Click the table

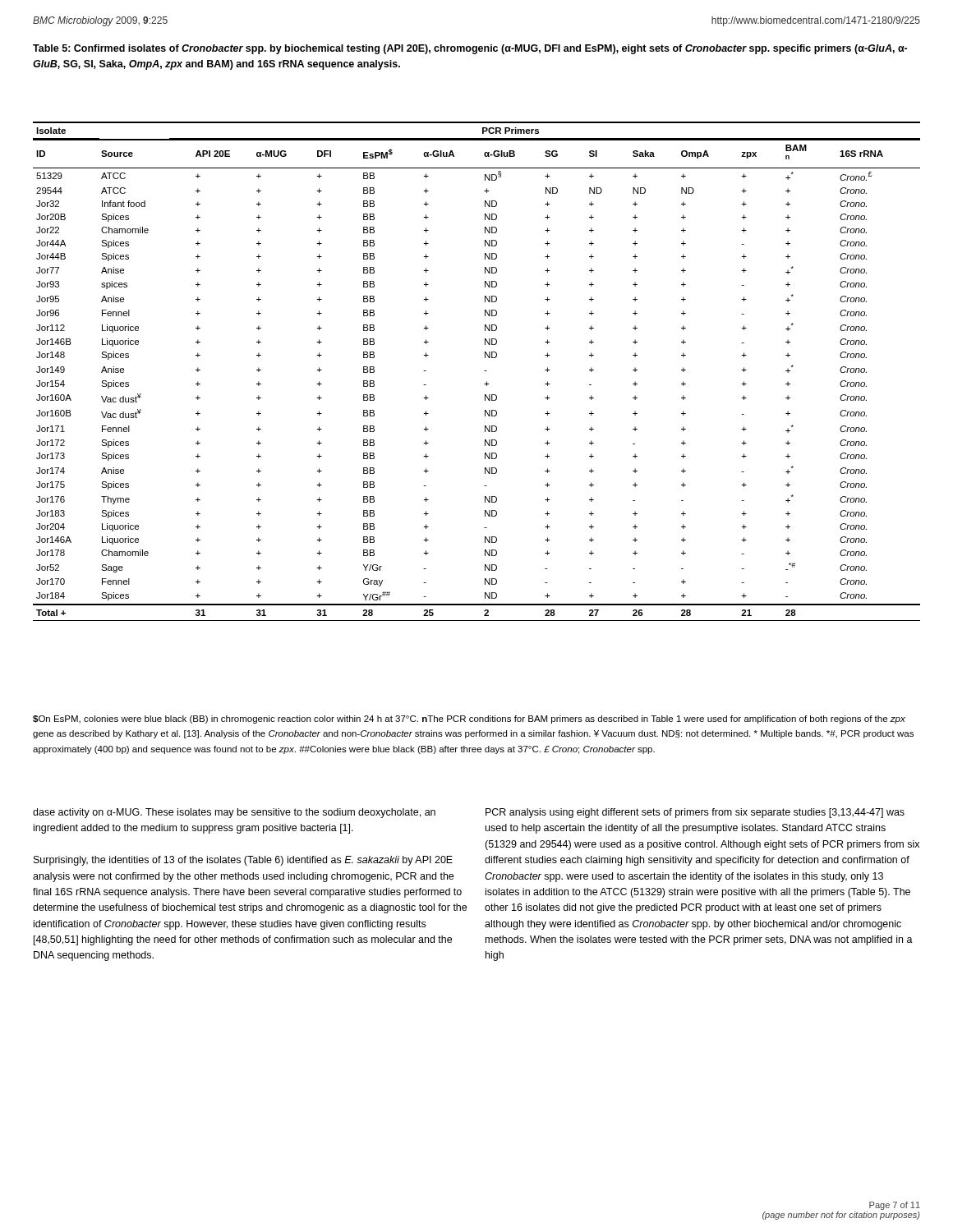point(476,371)
